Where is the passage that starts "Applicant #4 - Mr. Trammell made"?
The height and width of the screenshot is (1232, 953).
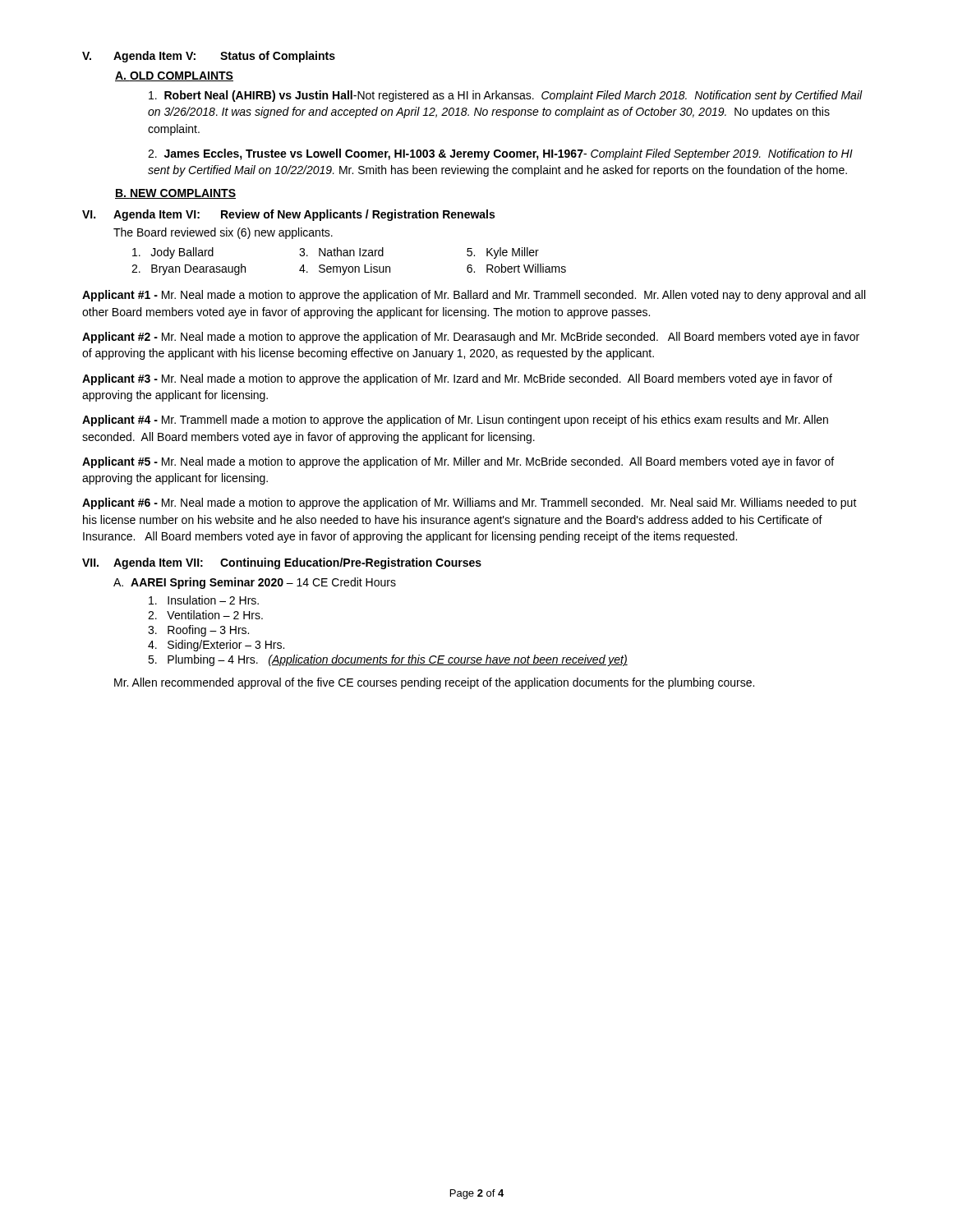[455, 428]
